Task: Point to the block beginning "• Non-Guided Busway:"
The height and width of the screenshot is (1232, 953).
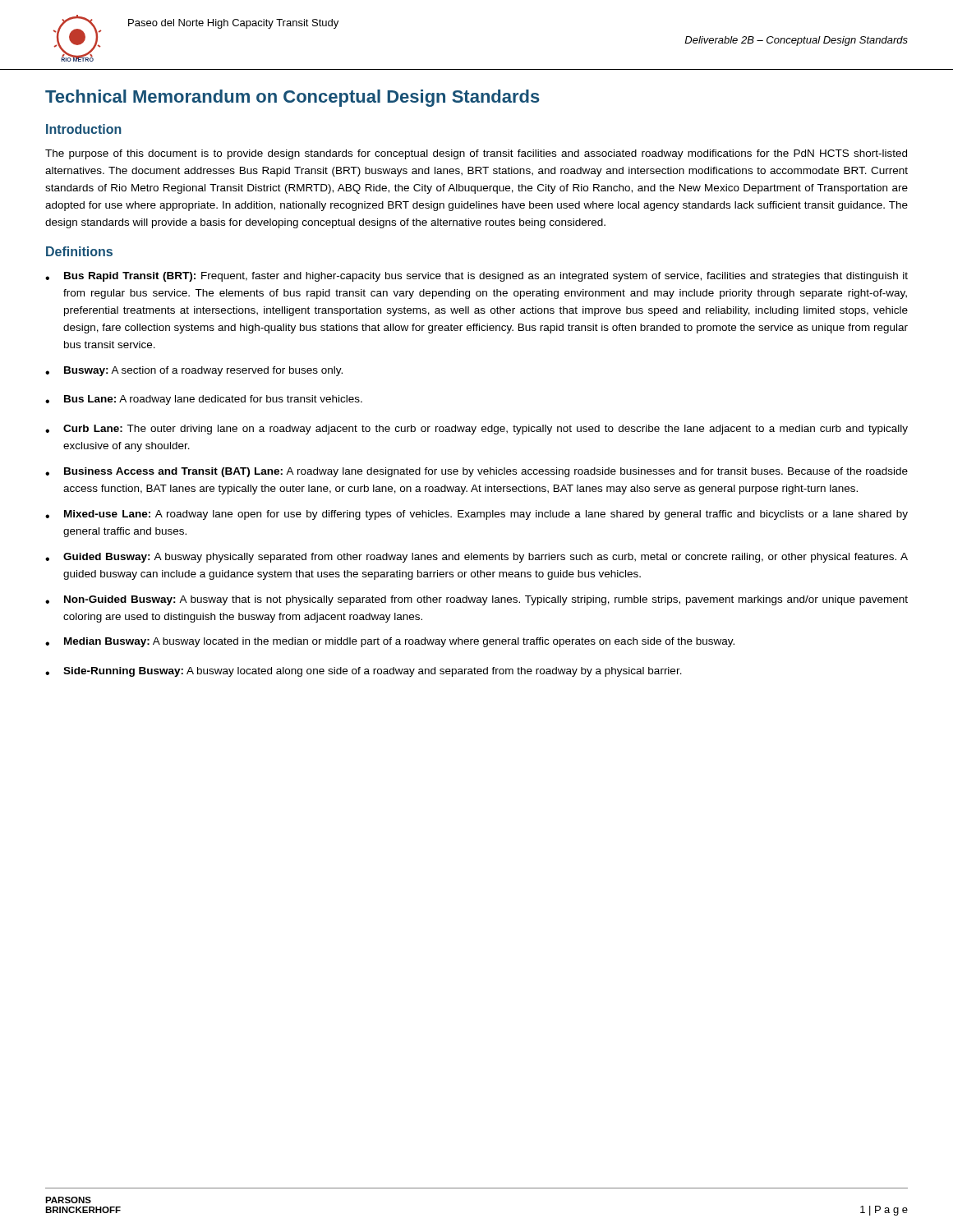Action: tap(476, 608)
